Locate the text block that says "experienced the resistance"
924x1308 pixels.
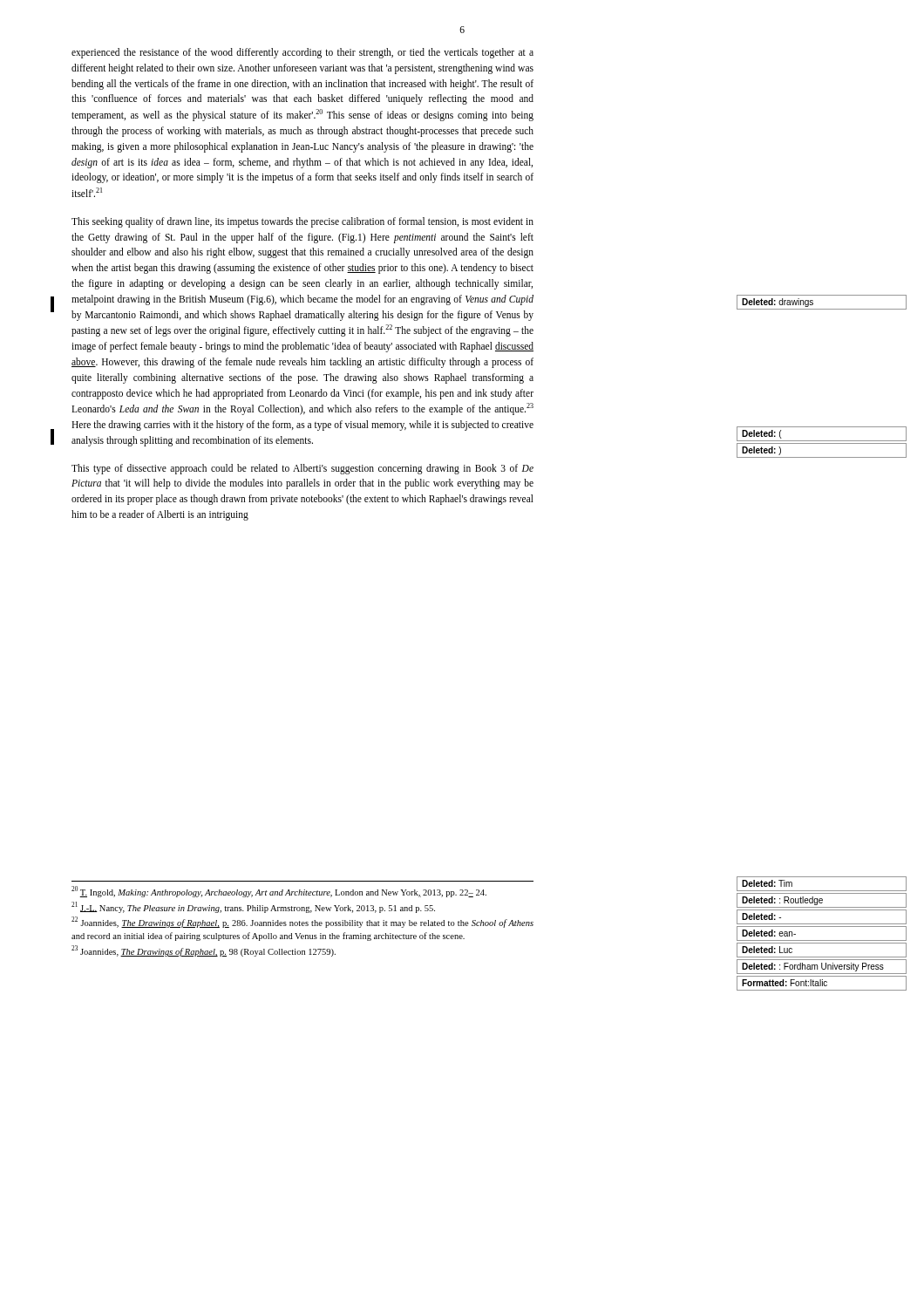[x=303, y=124]
